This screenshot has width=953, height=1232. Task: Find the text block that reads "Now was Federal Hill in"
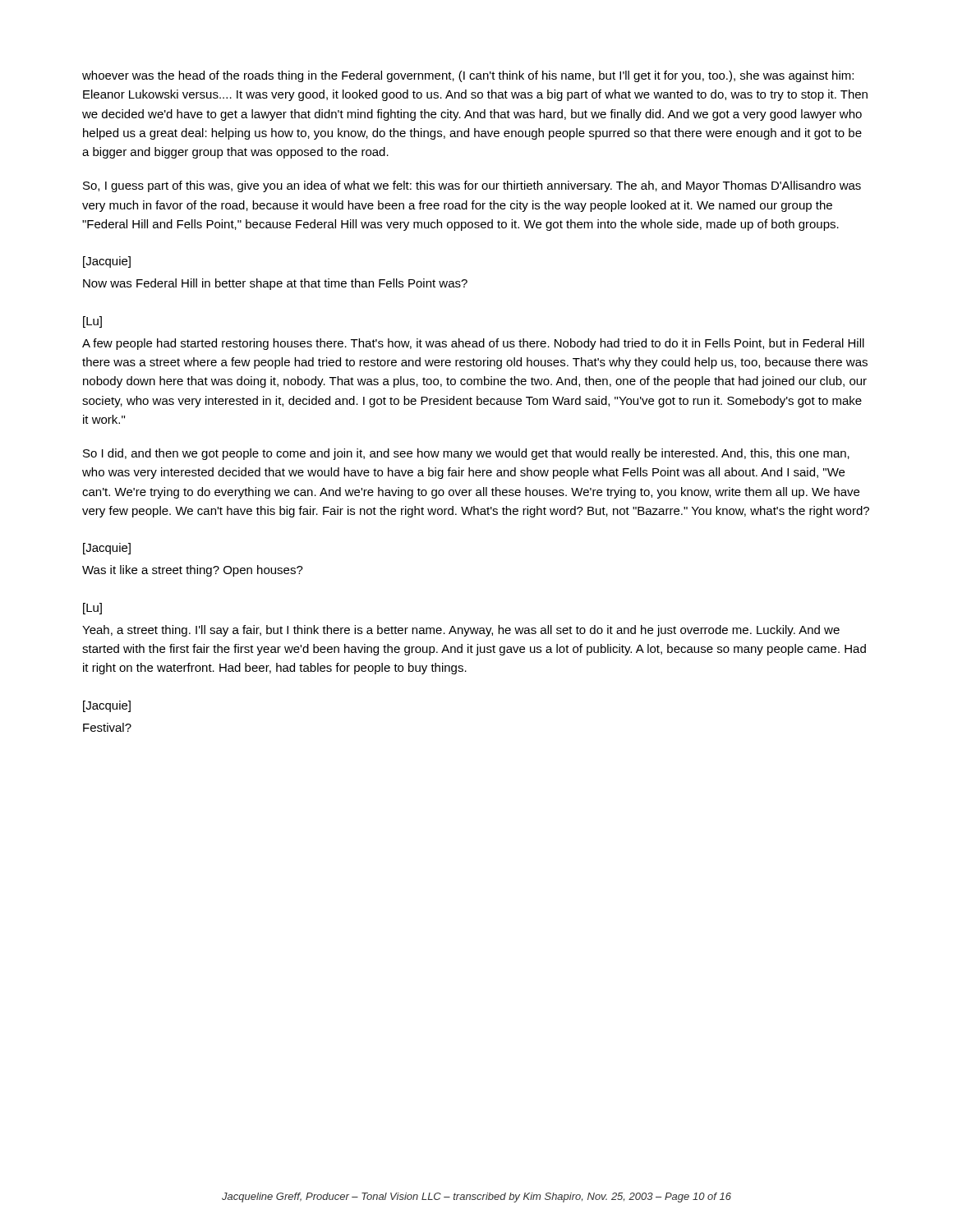click(x=275, y=283)
